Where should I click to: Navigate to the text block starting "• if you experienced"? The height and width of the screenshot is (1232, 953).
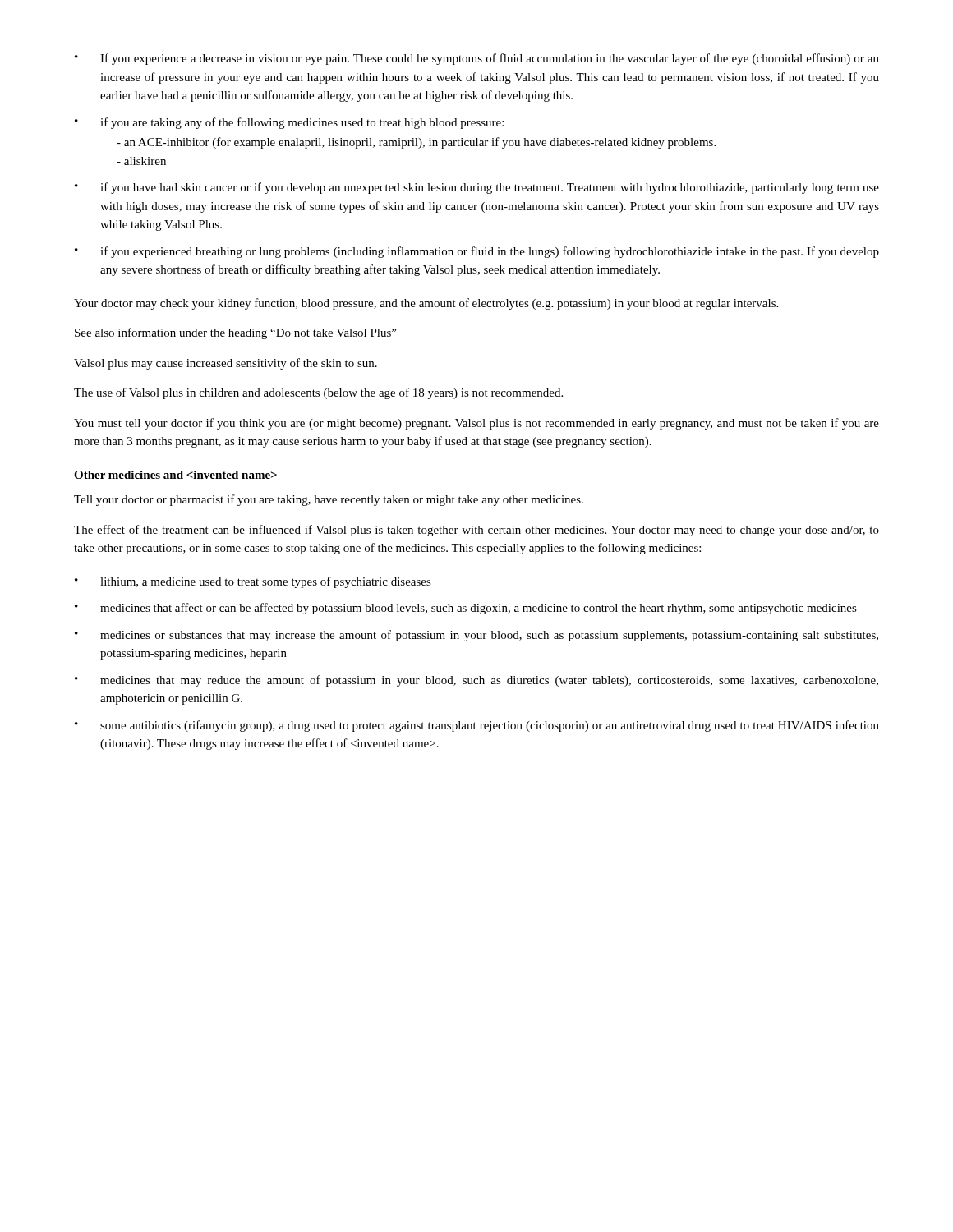476,260
